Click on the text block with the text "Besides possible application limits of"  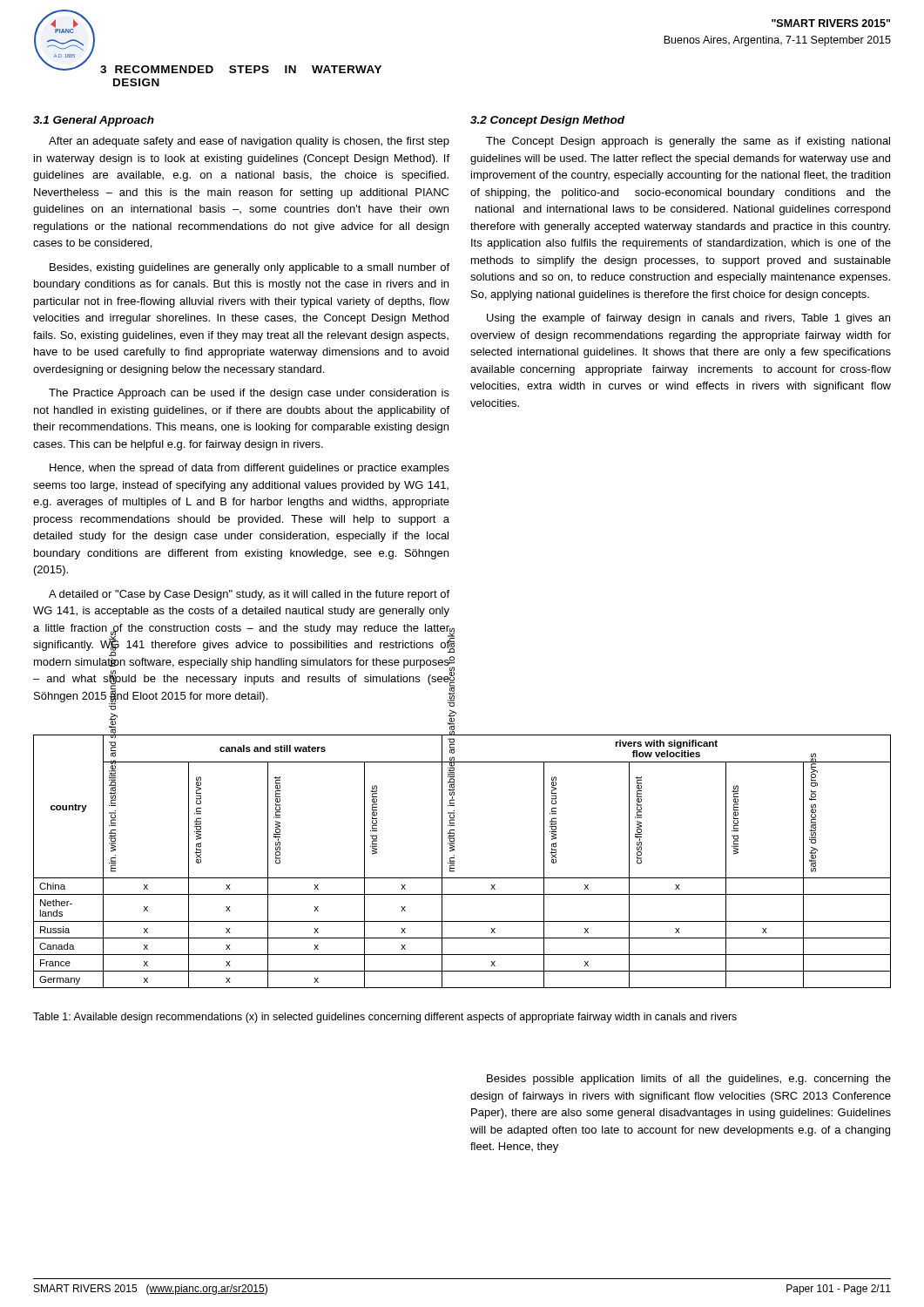coord(681,1113)
